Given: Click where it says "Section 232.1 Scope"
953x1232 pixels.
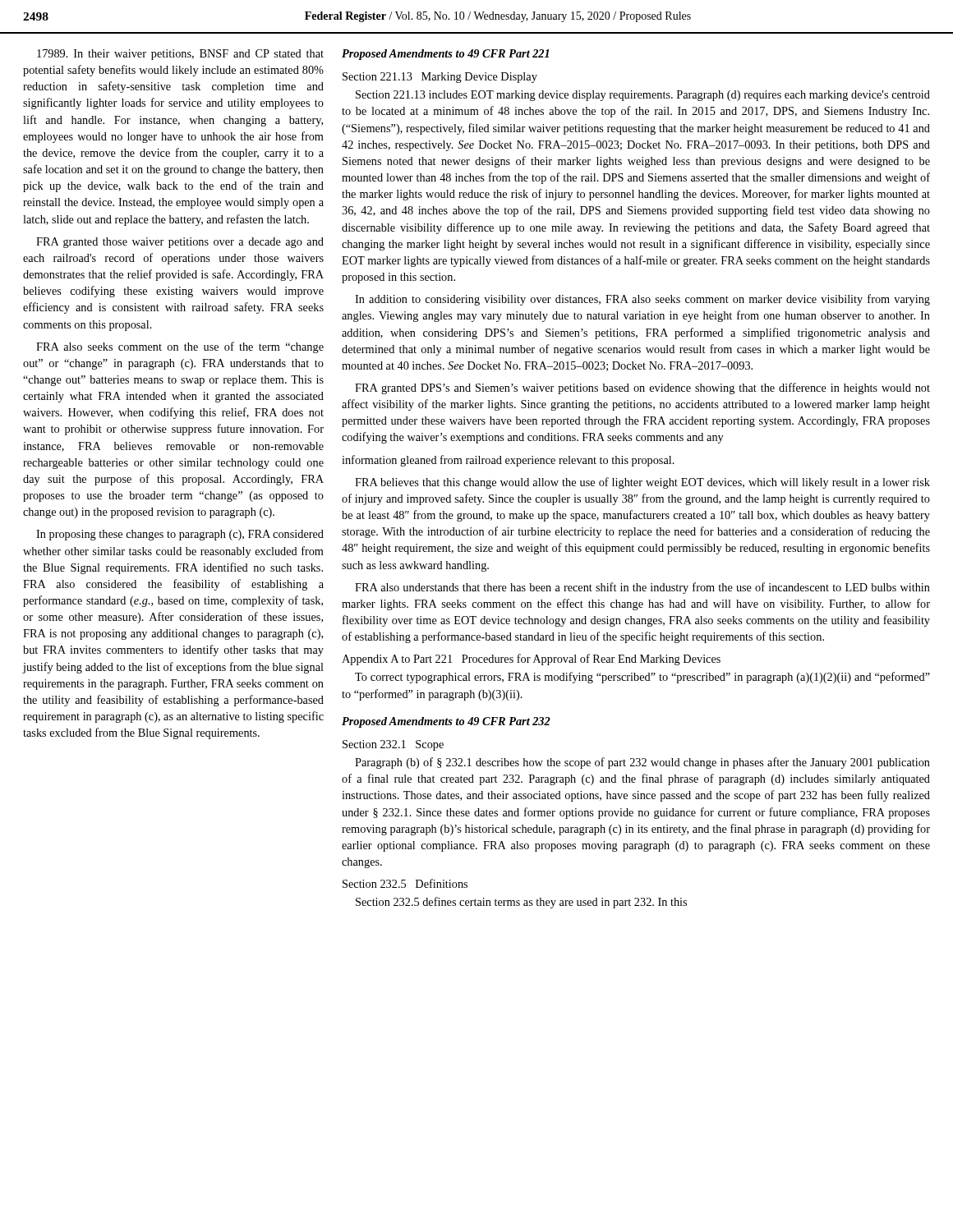Looking at the screenshot, I should (393, 744).
